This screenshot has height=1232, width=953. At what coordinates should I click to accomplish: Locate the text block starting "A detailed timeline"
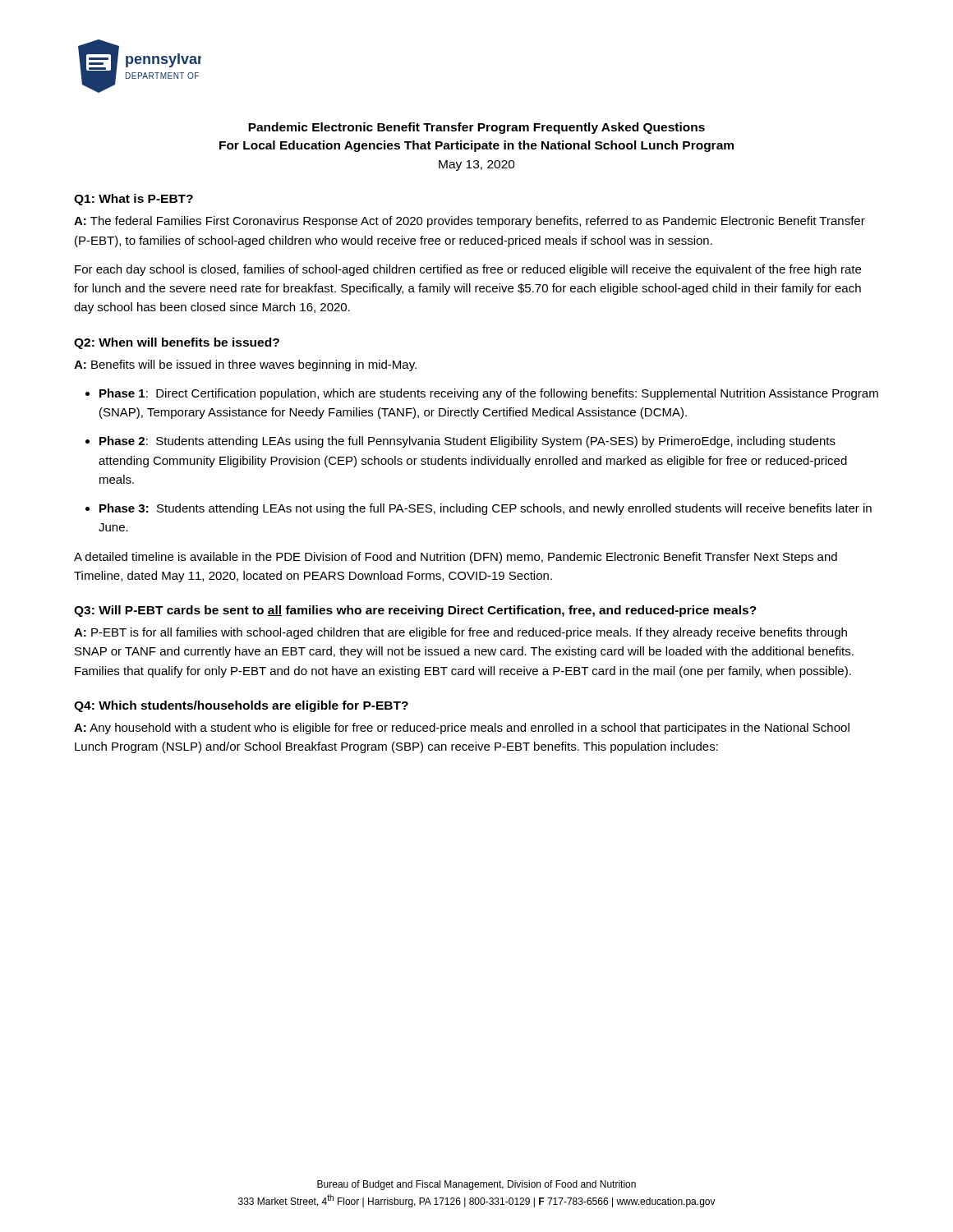coord(456,566)
